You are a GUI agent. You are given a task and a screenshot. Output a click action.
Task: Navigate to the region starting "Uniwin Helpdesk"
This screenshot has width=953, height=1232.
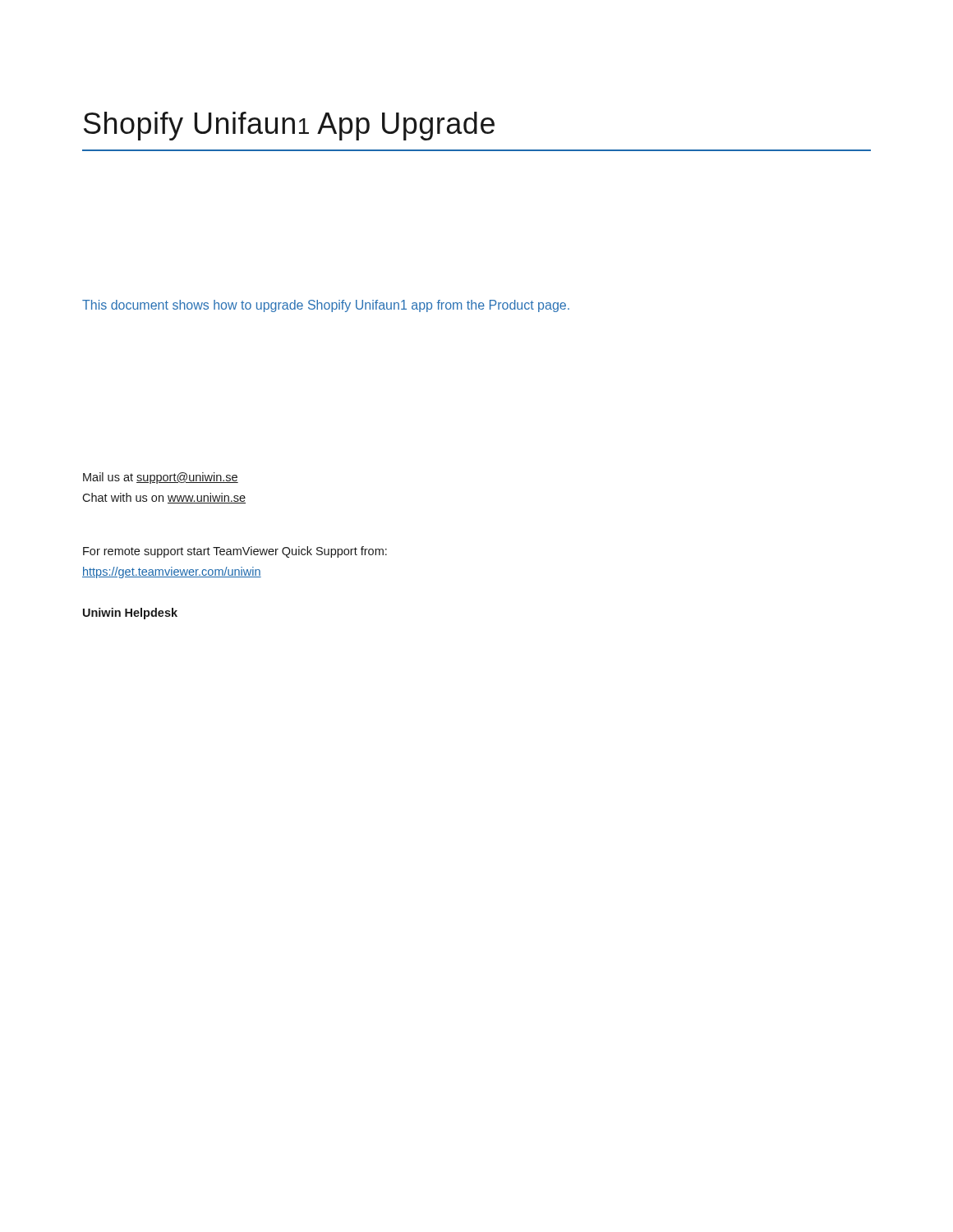coord(130,613)
